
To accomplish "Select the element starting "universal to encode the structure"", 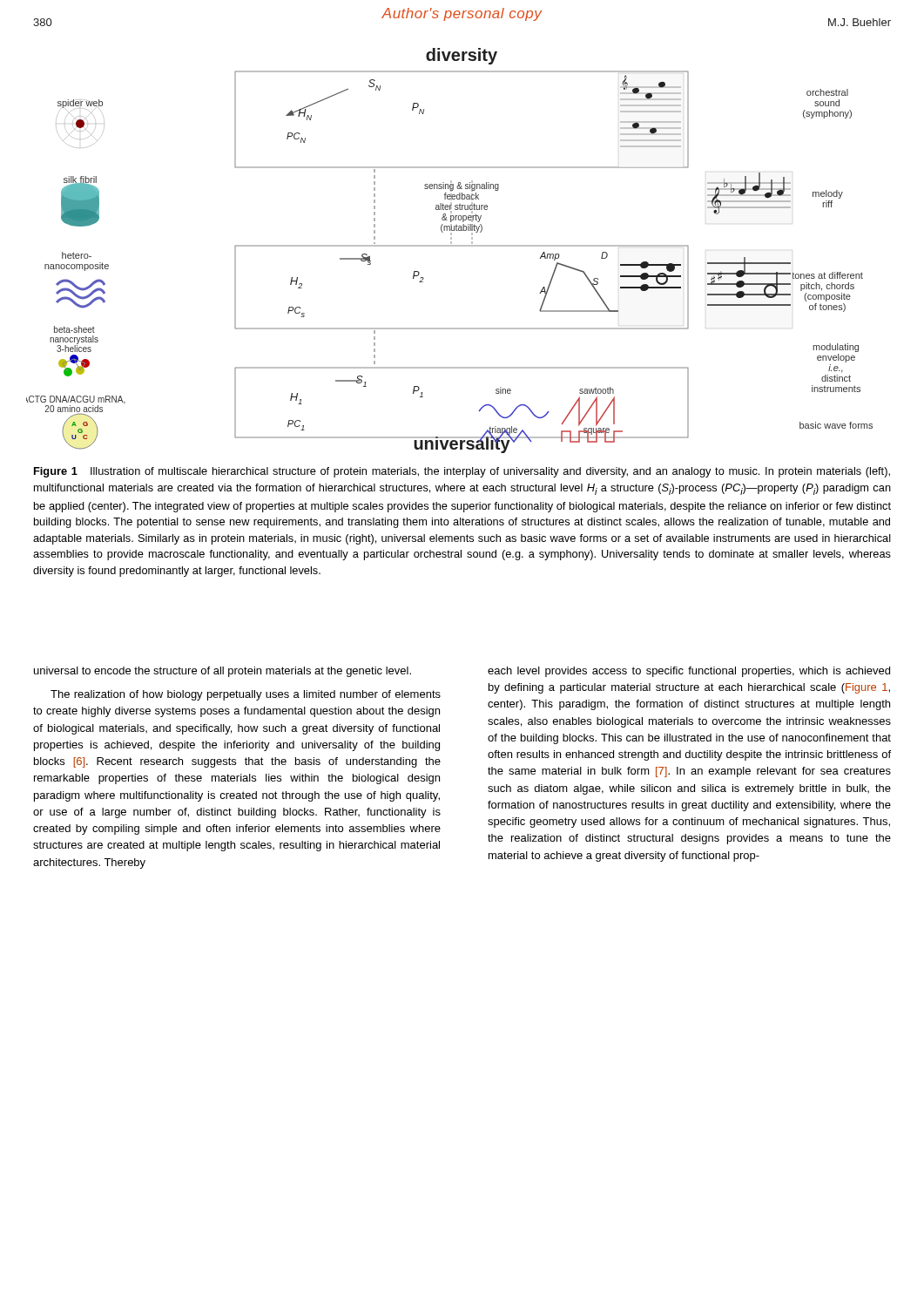I will [x=237, y=766].
